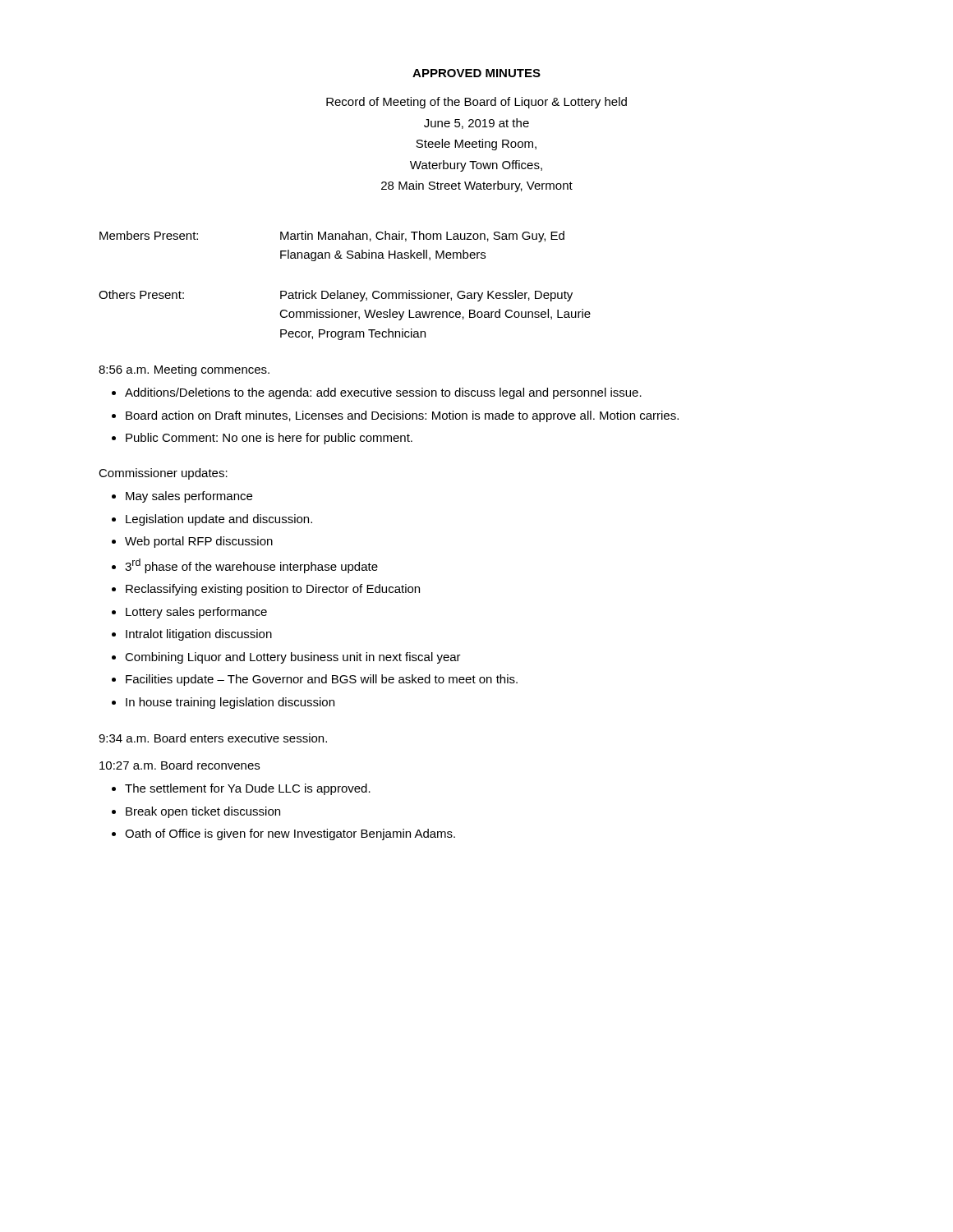953x1232 pixels.
Task: Locate the region starting "Others Present: Patrick Delaney, Commissioner,"
Action: 476,314
